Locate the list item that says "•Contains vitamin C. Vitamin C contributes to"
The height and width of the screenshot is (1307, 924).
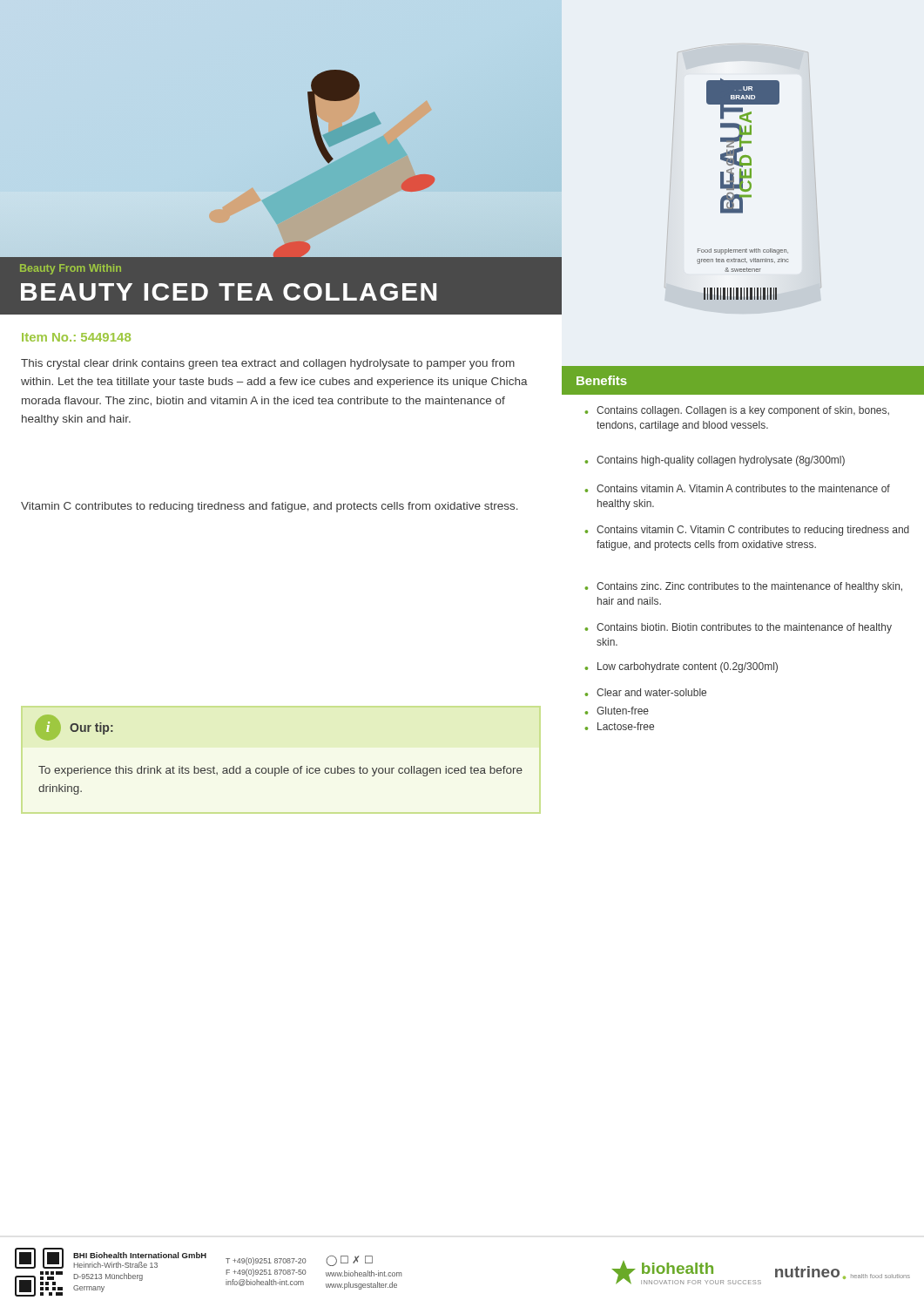click(743, 538)
